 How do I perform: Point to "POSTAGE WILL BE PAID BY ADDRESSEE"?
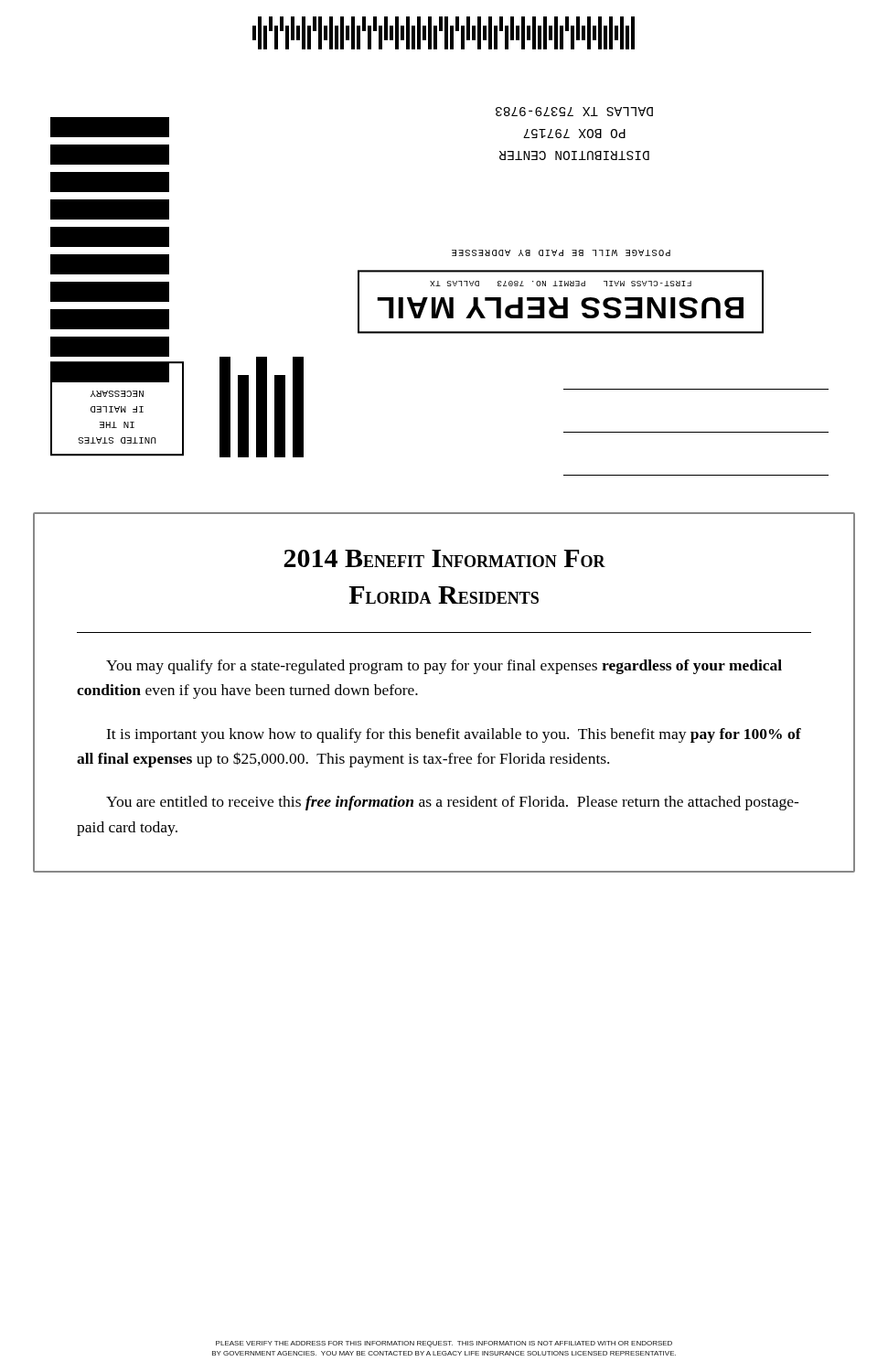click(561, 252)
